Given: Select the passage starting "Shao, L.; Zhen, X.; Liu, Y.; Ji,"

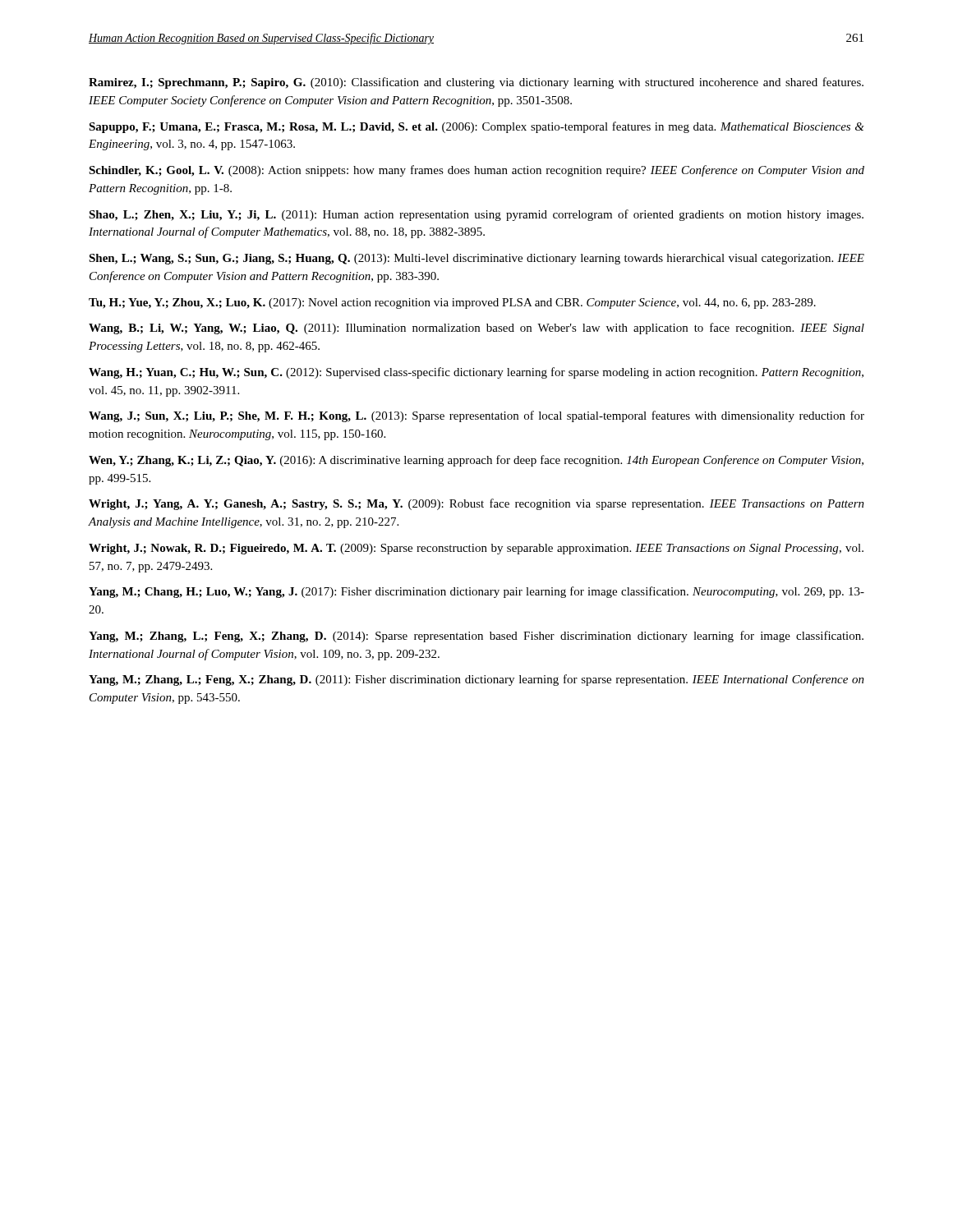Looking at the screenshot, I should click(x=476, y=223).
